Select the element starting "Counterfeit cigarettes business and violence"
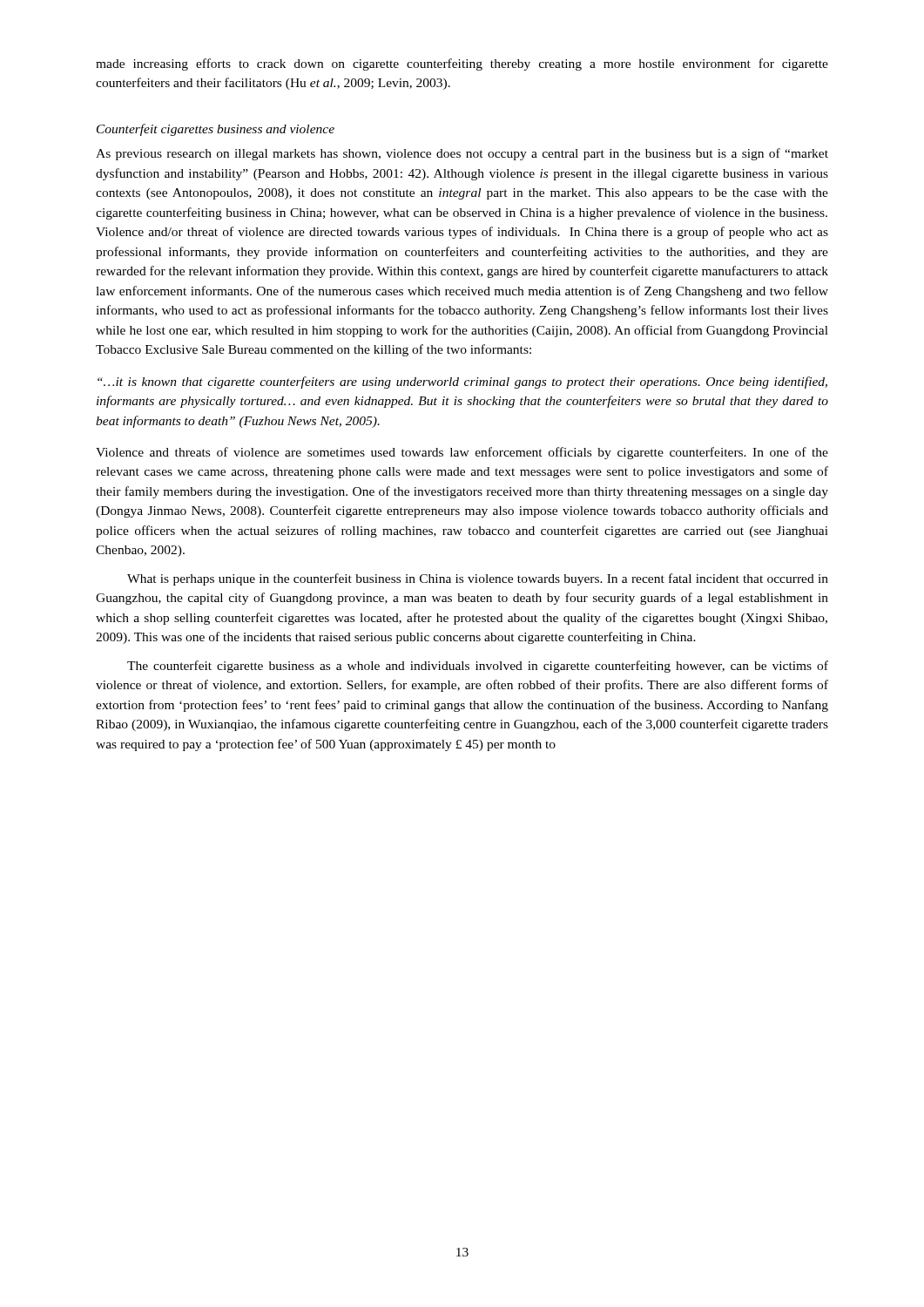 coord(215,128)
